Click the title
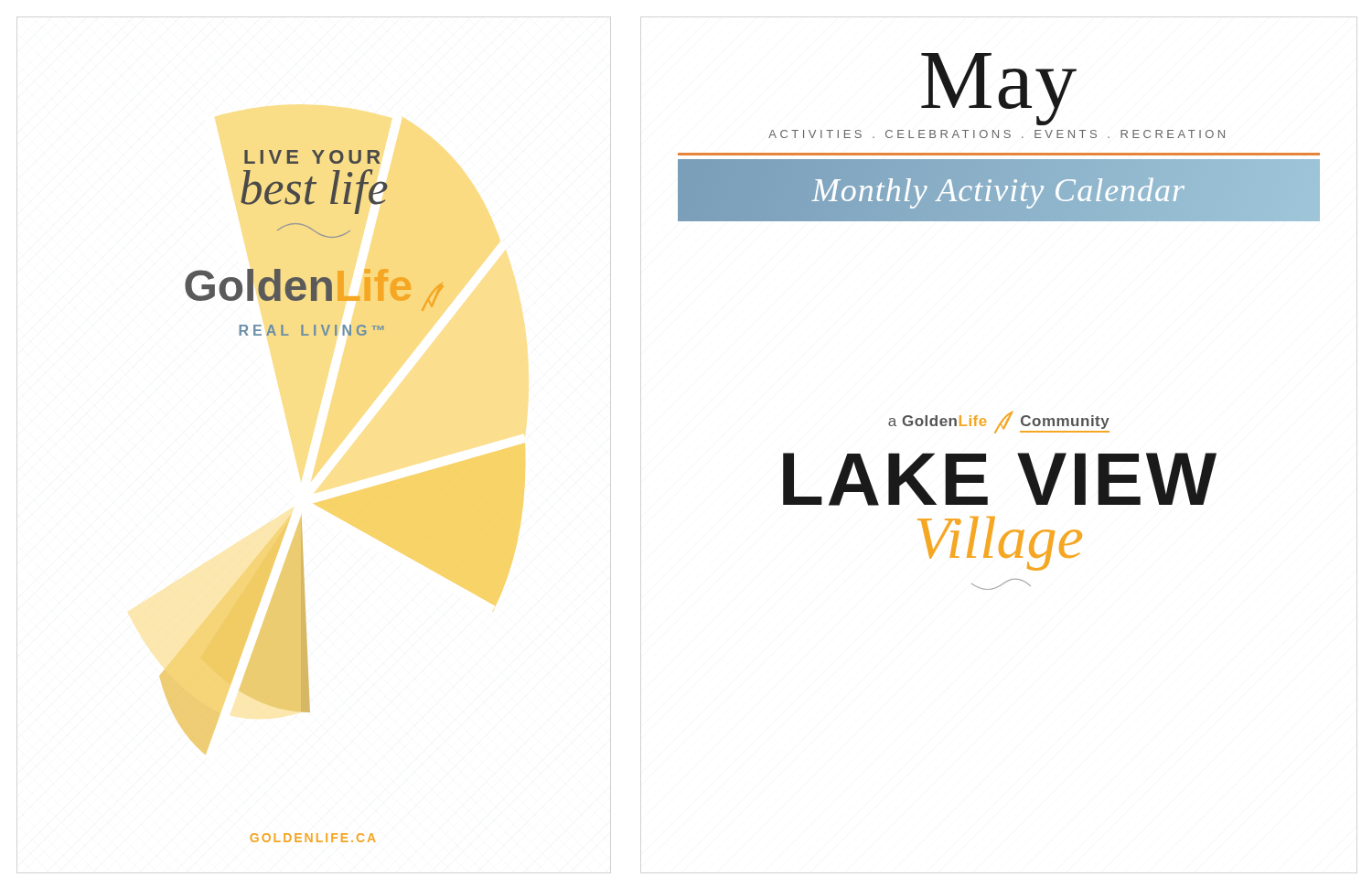 click(x=999, y=80)
